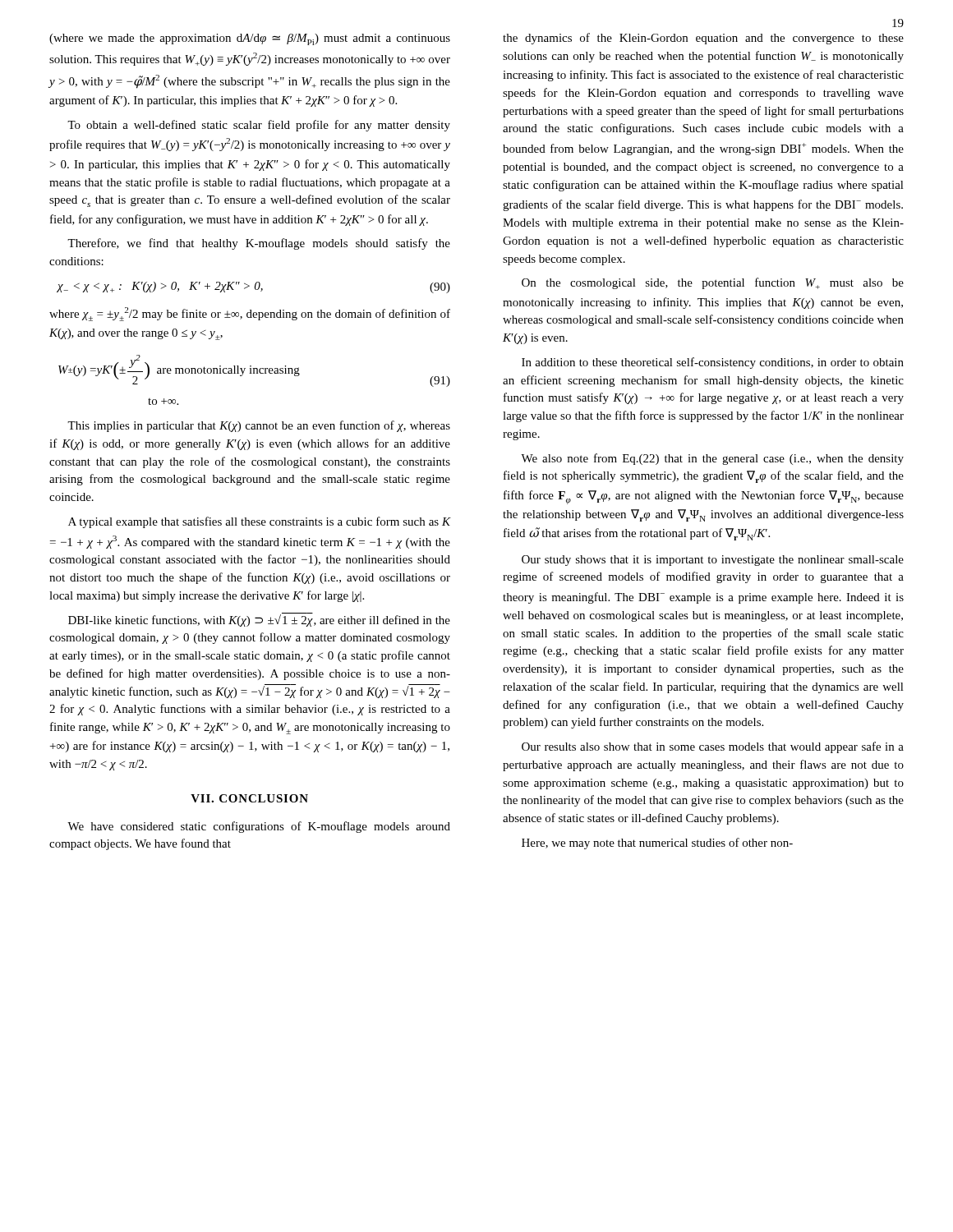The image size is (953, 1232).
Task: Find the block on this page that starts "Our study shows that it is important"
Action: (703, 641)
